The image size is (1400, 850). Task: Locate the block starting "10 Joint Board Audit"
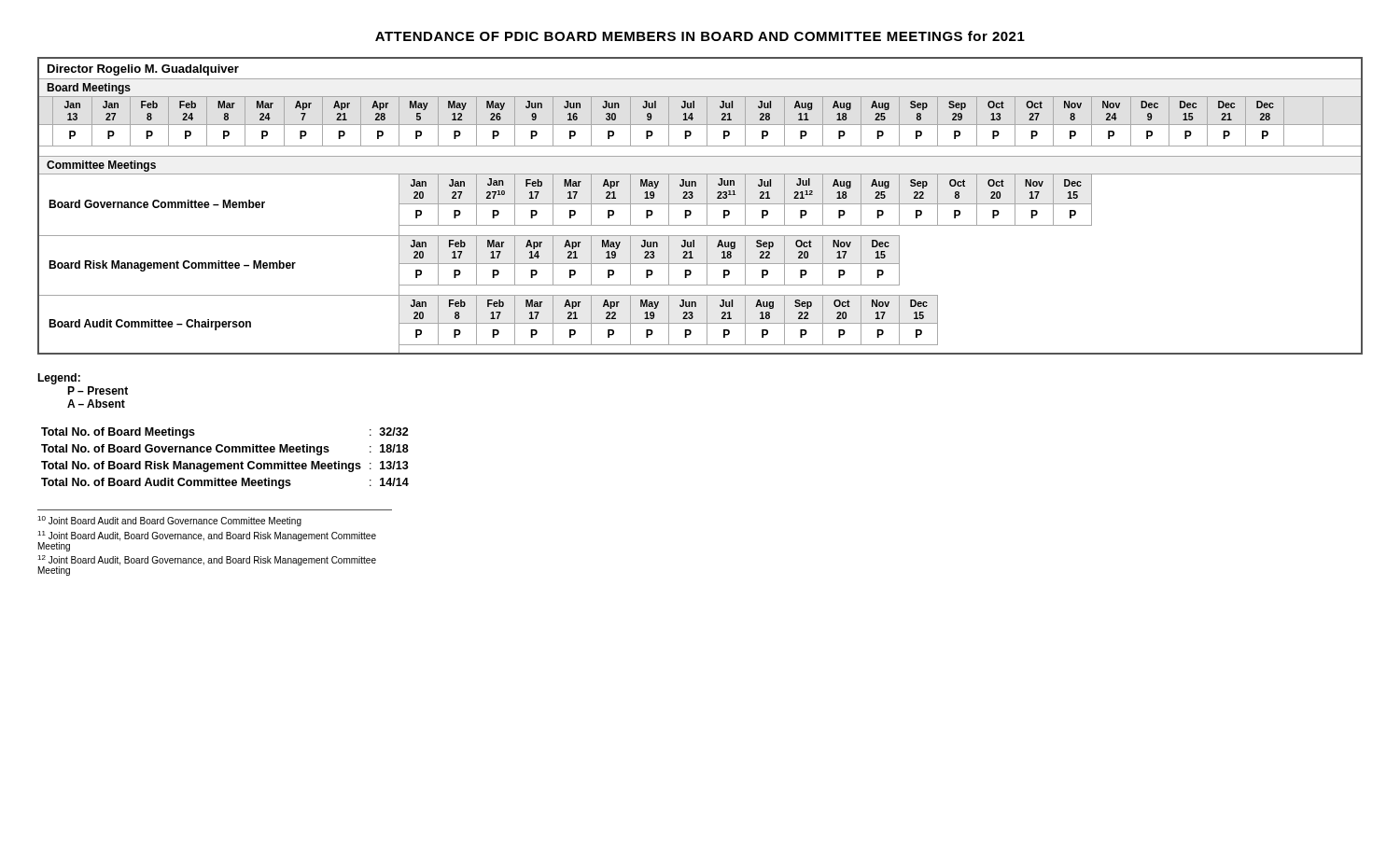click(x=169, y=521)
